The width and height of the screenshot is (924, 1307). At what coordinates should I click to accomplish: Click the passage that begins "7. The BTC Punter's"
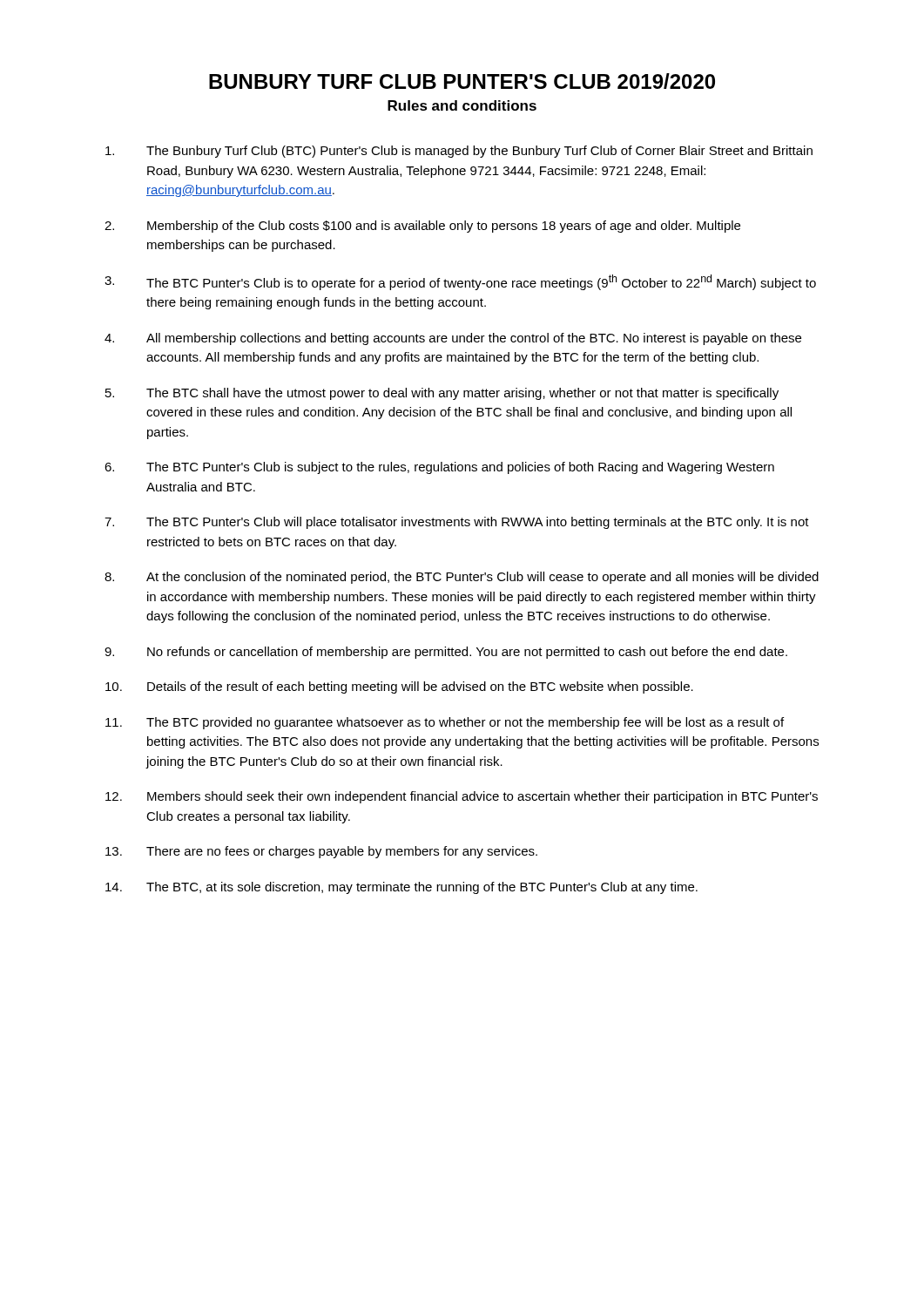(462, 532)
